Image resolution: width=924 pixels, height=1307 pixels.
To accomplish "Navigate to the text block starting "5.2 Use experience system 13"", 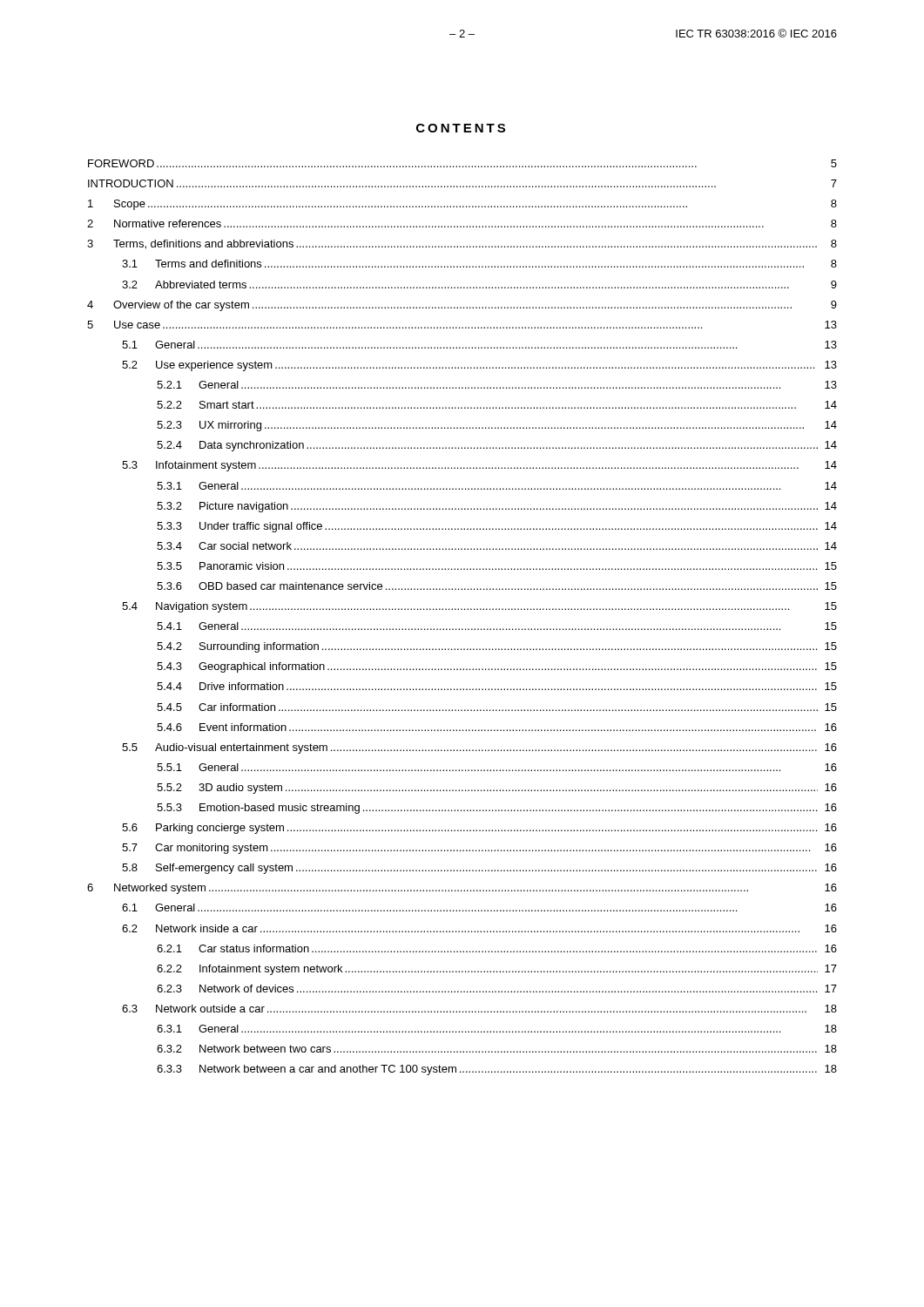I will (479, 366).
